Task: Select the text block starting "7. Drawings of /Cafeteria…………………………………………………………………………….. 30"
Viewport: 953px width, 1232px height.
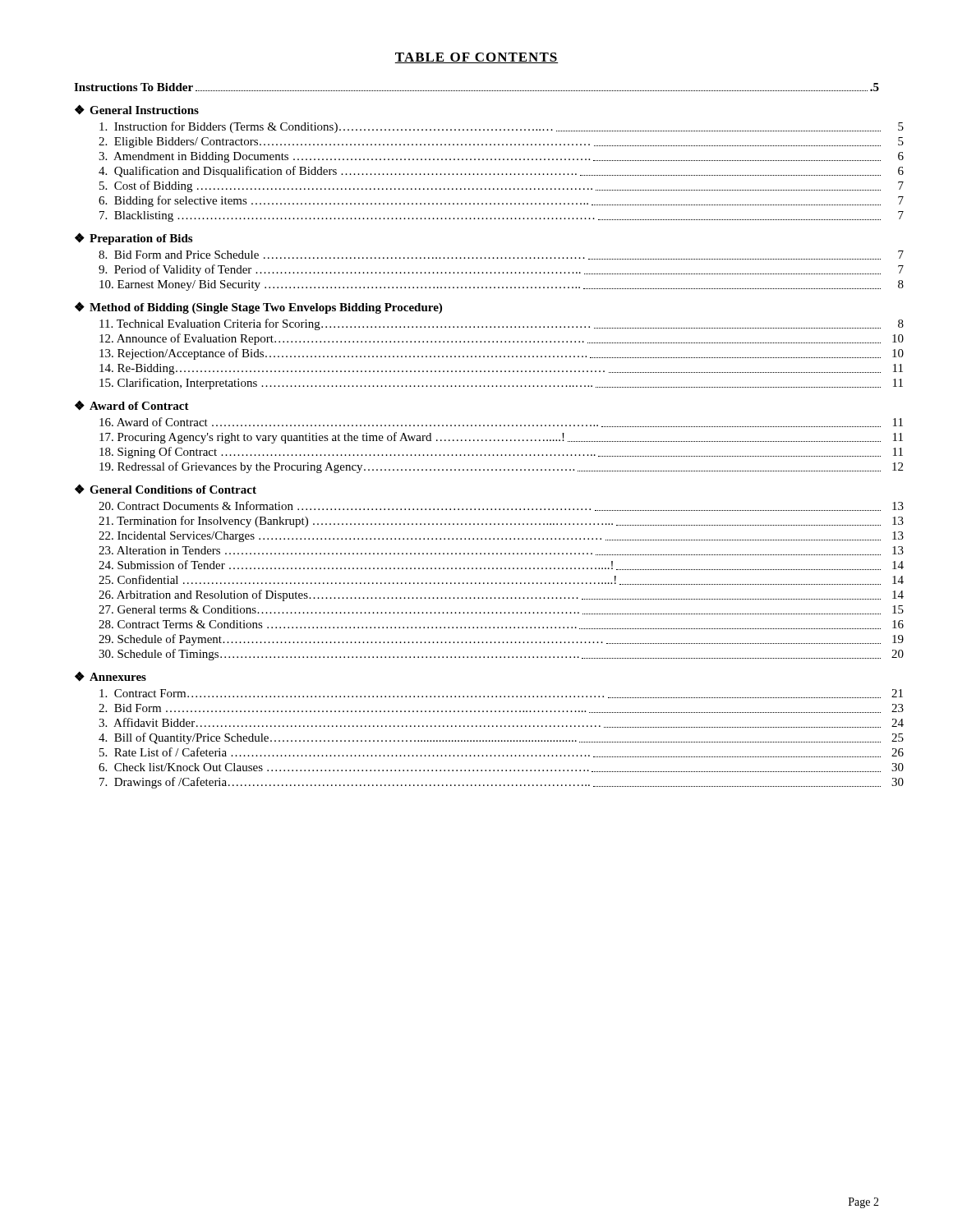Action: [x=501, y=782]
